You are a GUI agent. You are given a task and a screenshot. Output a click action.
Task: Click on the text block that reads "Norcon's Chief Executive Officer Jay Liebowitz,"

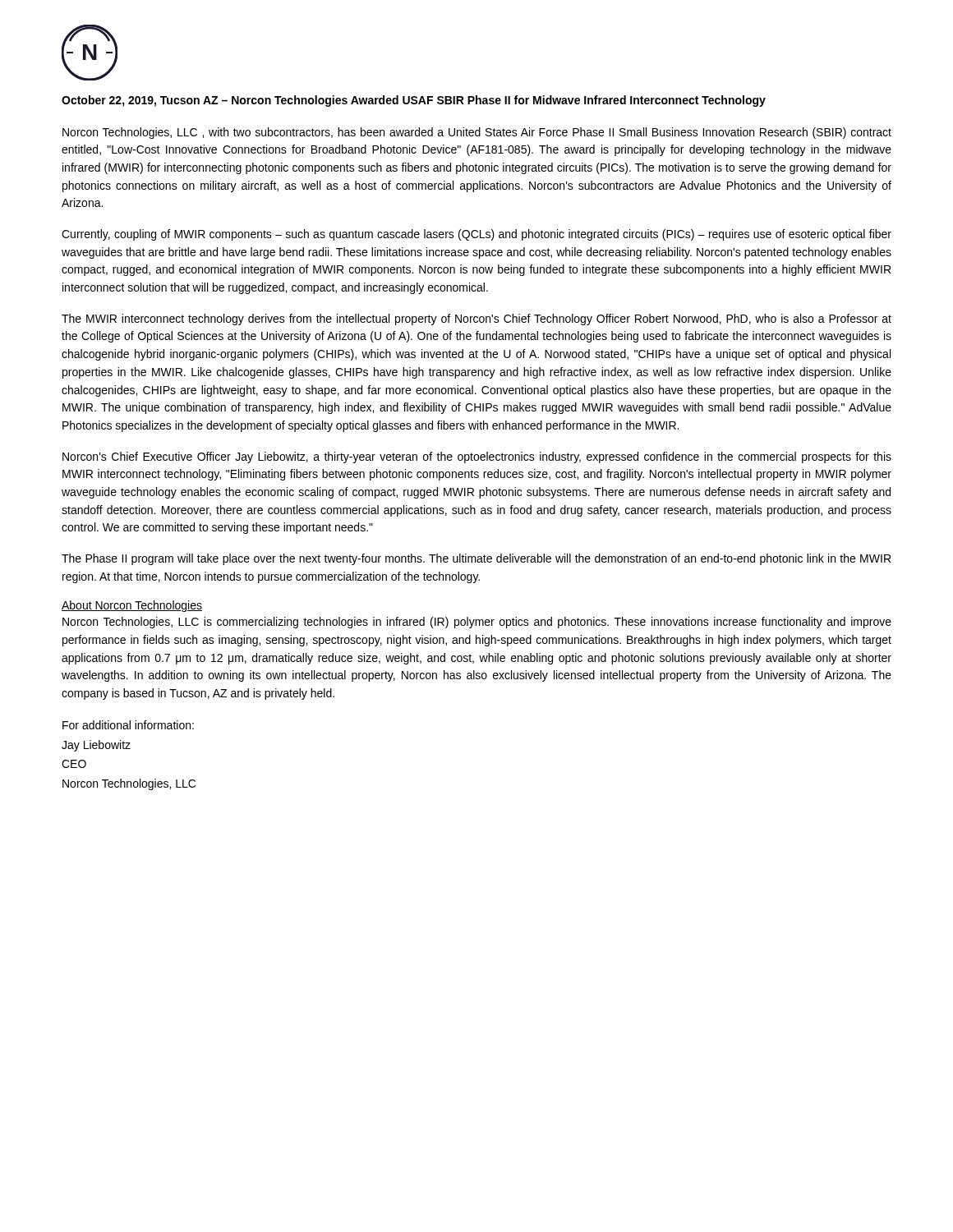click(x=476, y=492)
